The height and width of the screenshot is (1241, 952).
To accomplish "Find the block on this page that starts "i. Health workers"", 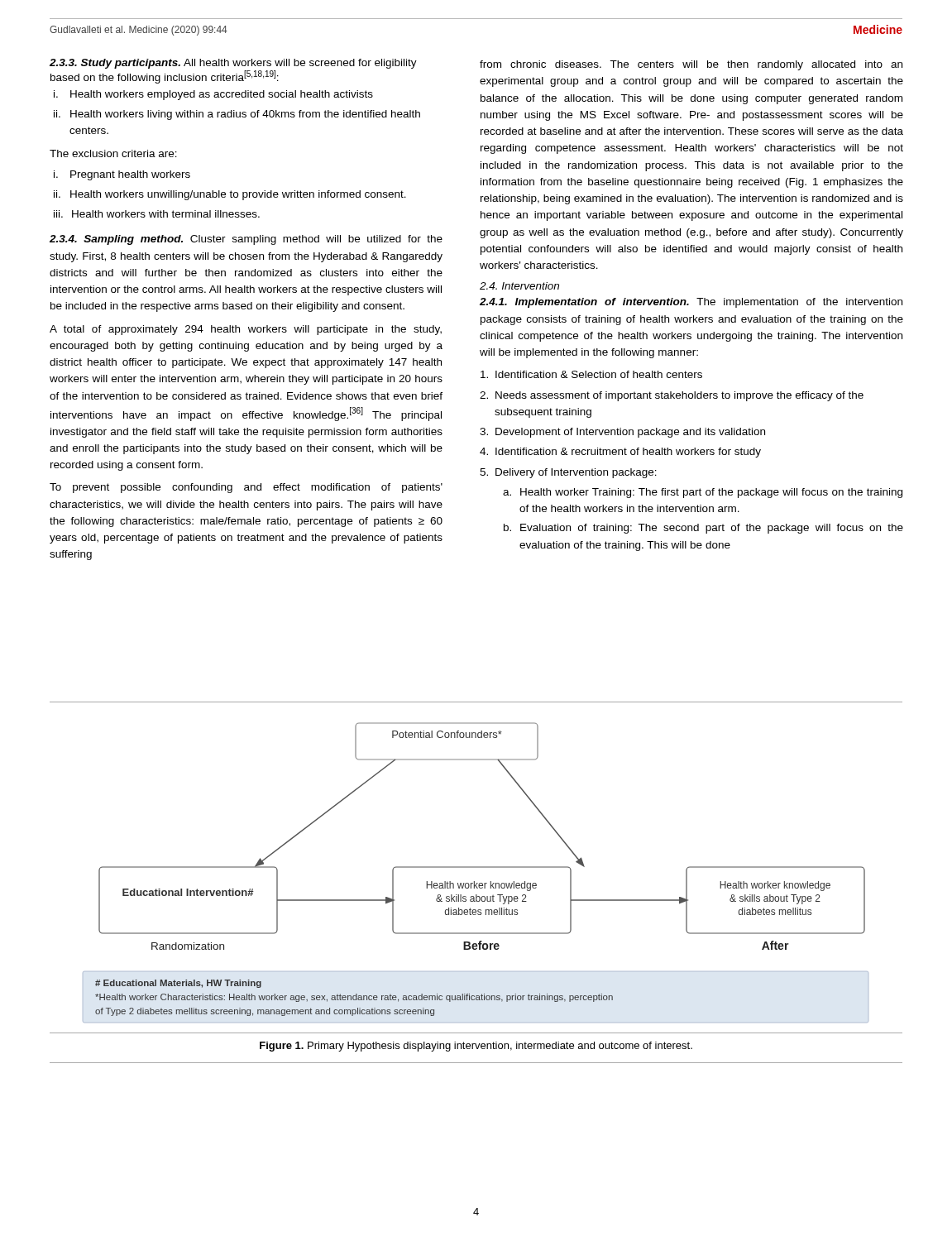I will click(x=246, y=94).
